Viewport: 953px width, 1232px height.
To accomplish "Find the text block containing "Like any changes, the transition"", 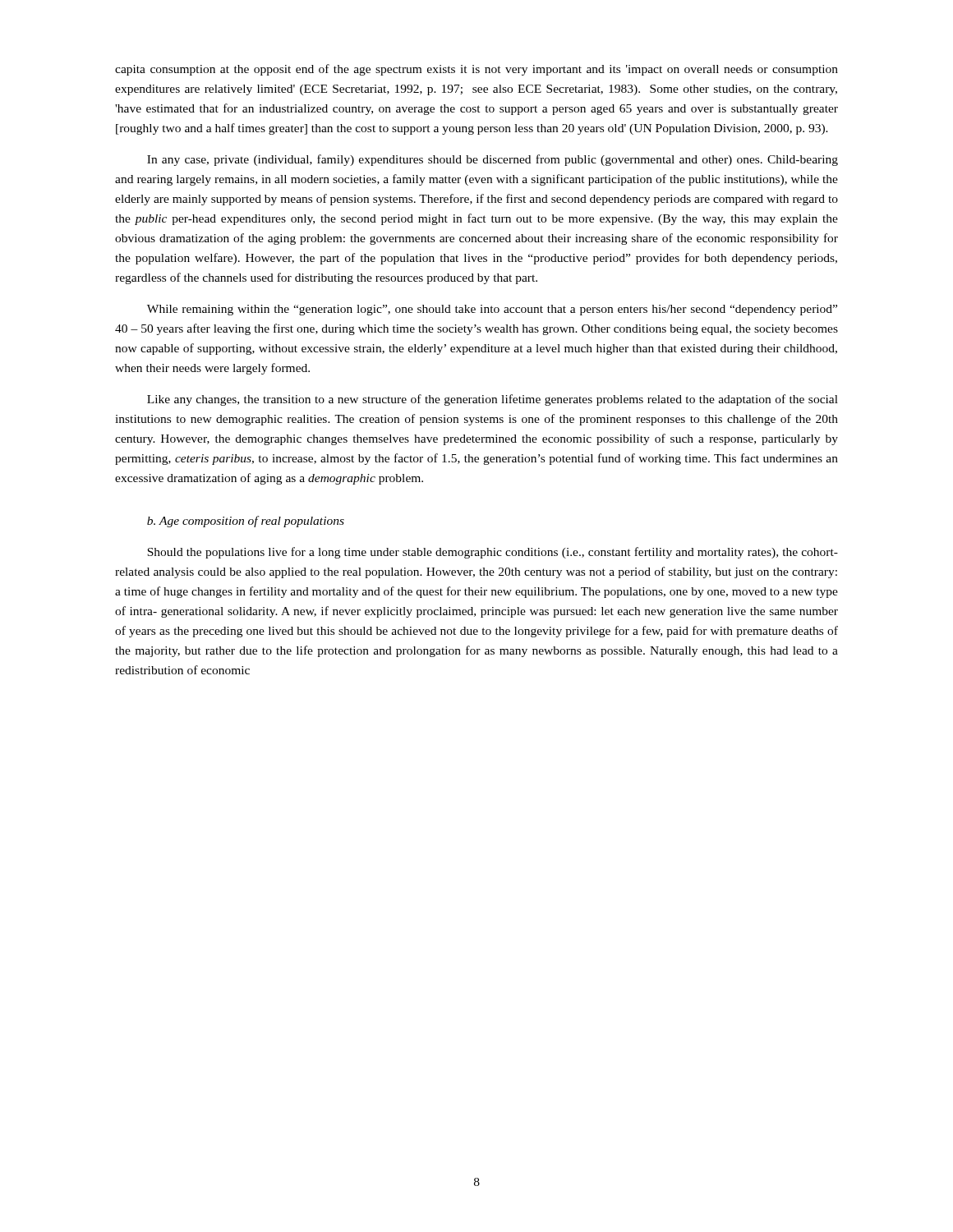I will pos(476,439).
